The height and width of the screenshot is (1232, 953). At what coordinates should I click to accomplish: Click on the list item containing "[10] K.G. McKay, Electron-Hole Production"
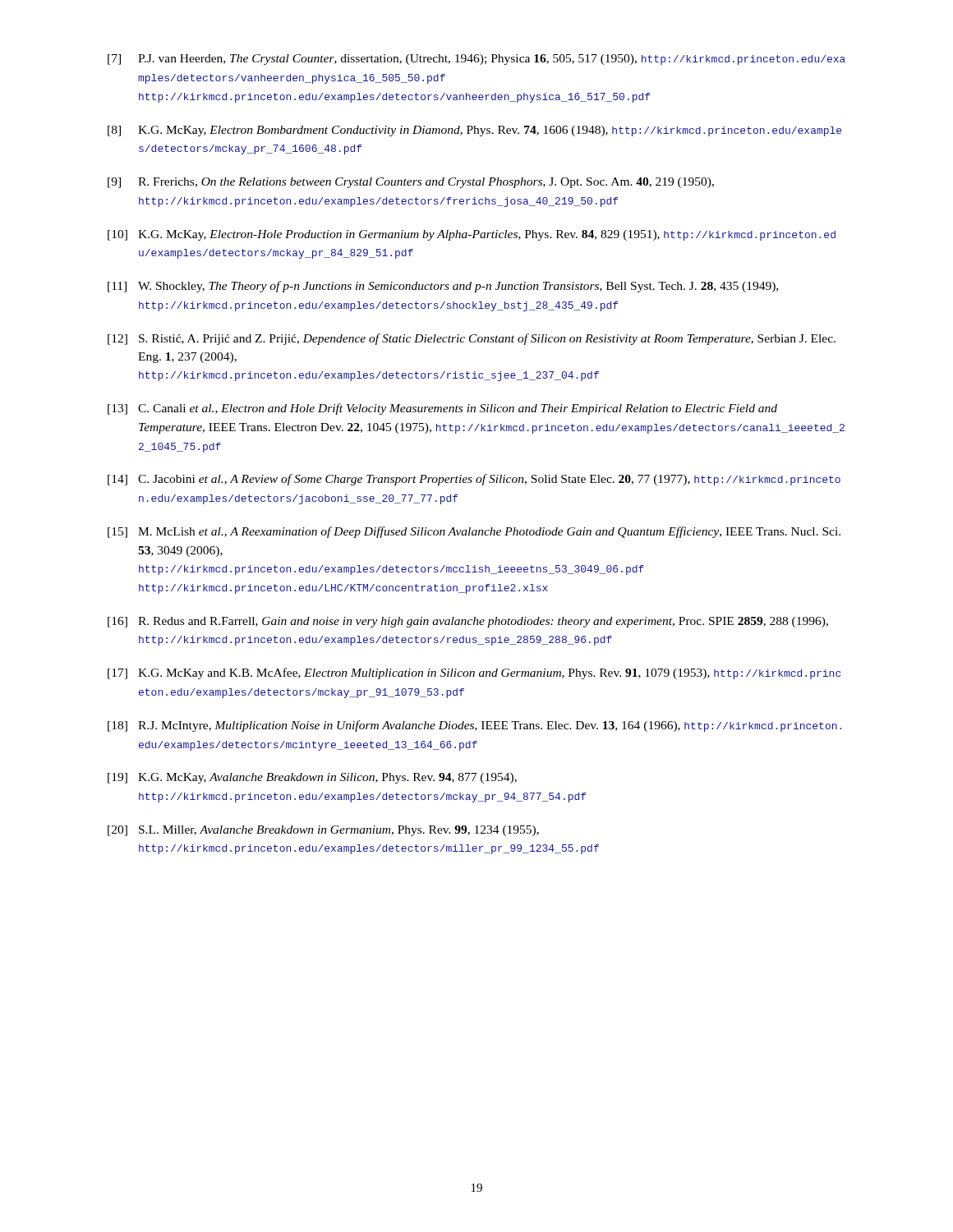[476, 243]
